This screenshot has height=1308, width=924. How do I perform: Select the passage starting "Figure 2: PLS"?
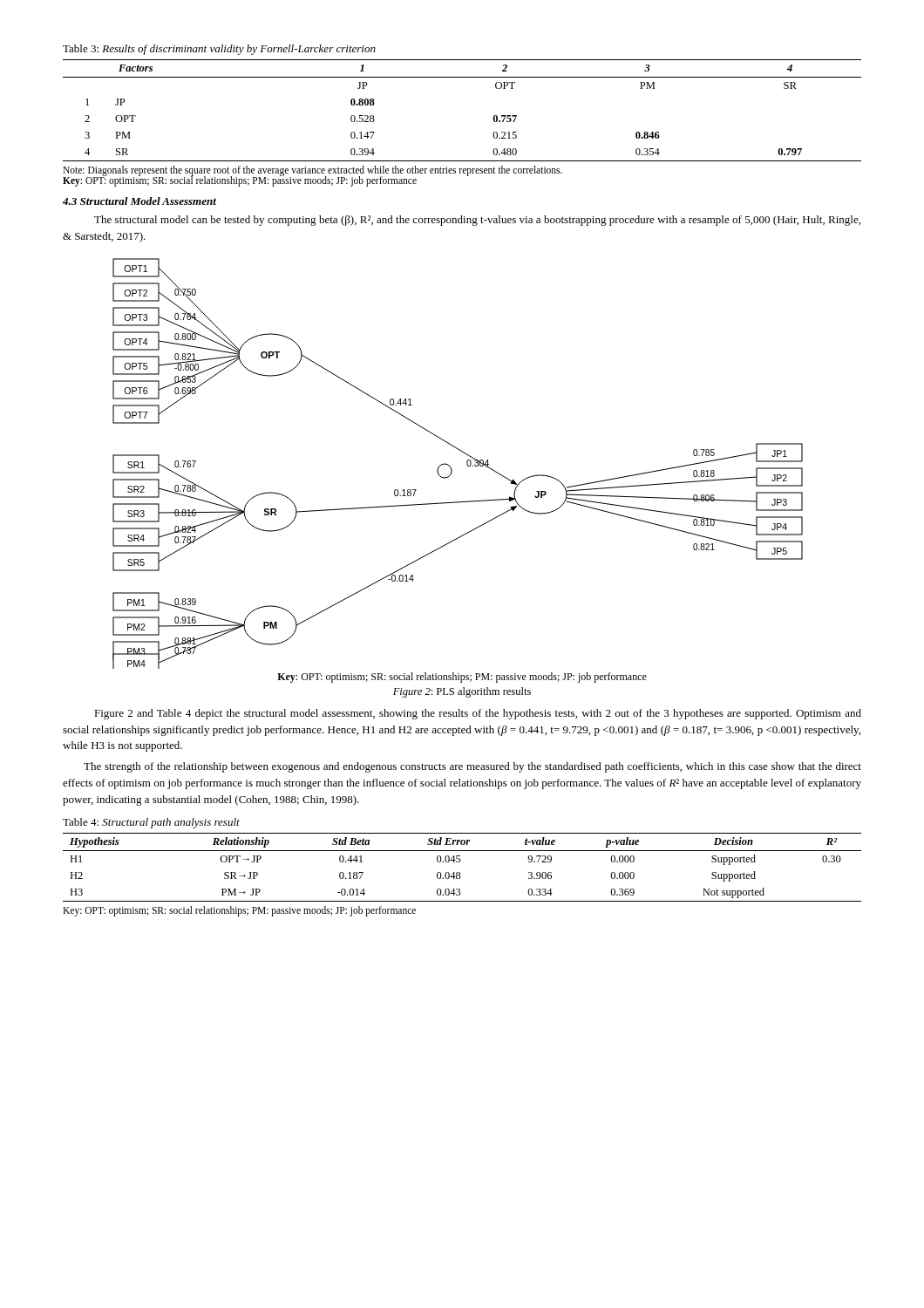462,691
